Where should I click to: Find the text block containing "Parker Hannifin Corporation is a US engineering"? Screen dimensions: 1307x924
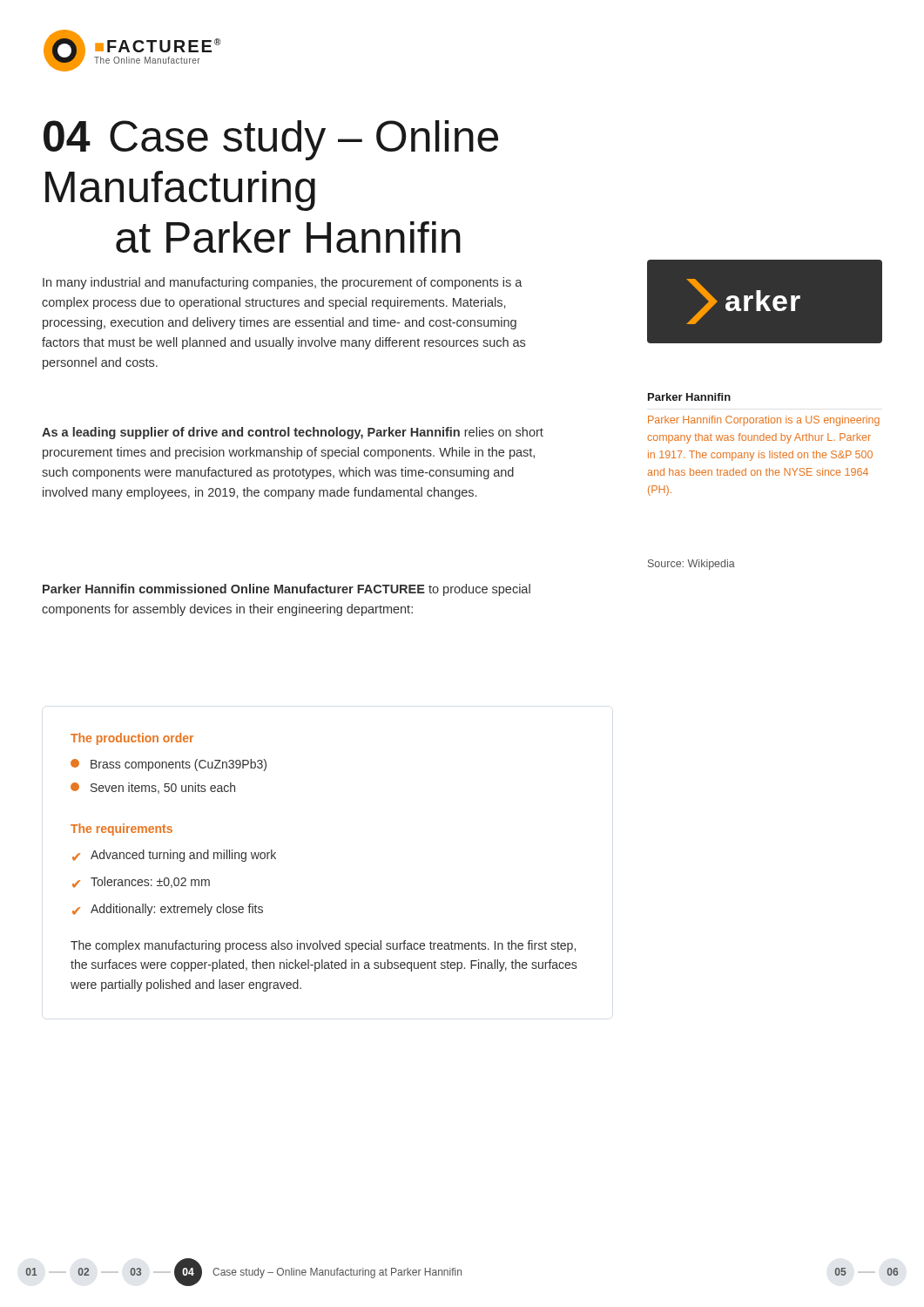pyautogui.click(x=764, y=455)
